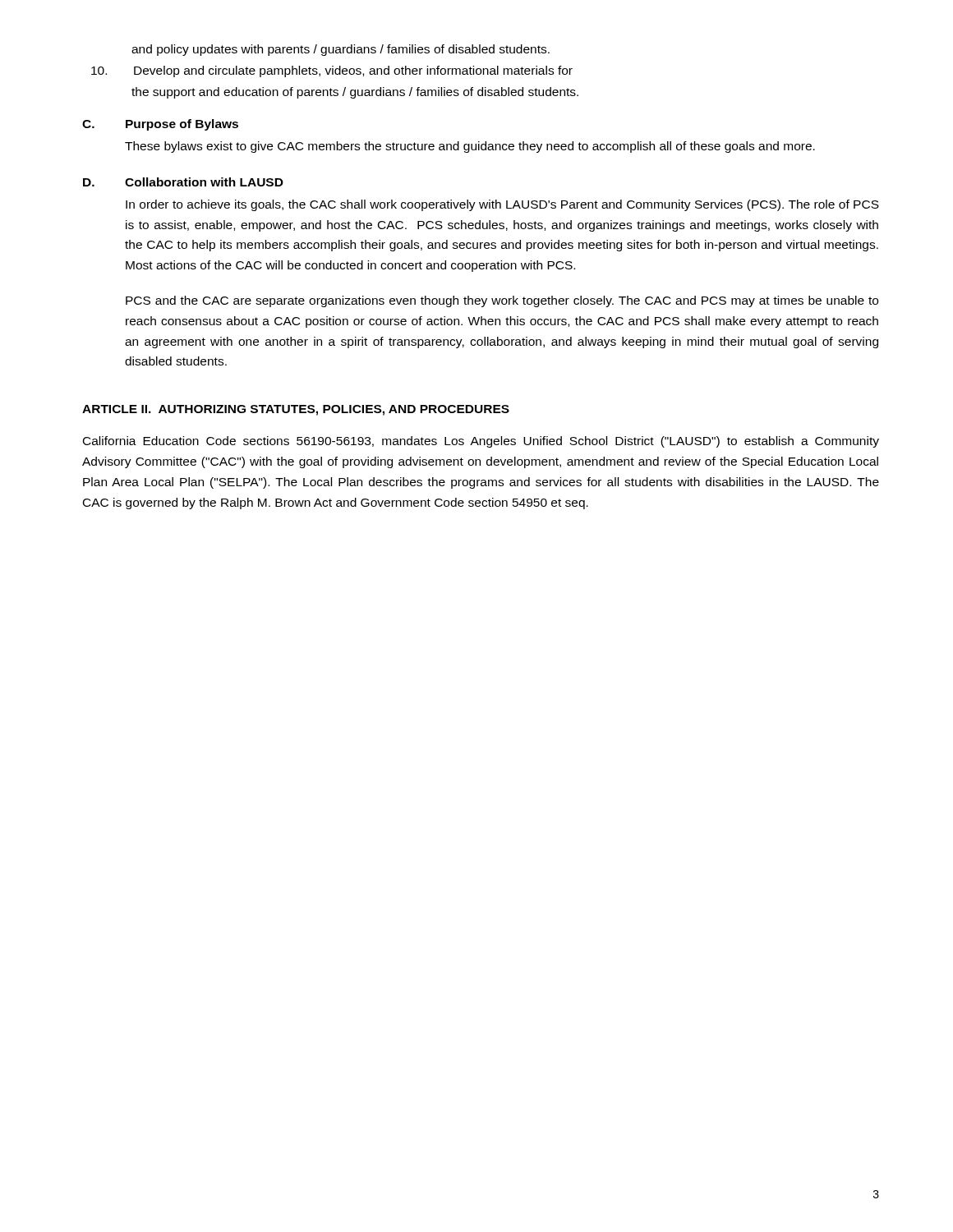
Task: Where does it say "C. Purpose of Bylaws"?
Action: 160,125
